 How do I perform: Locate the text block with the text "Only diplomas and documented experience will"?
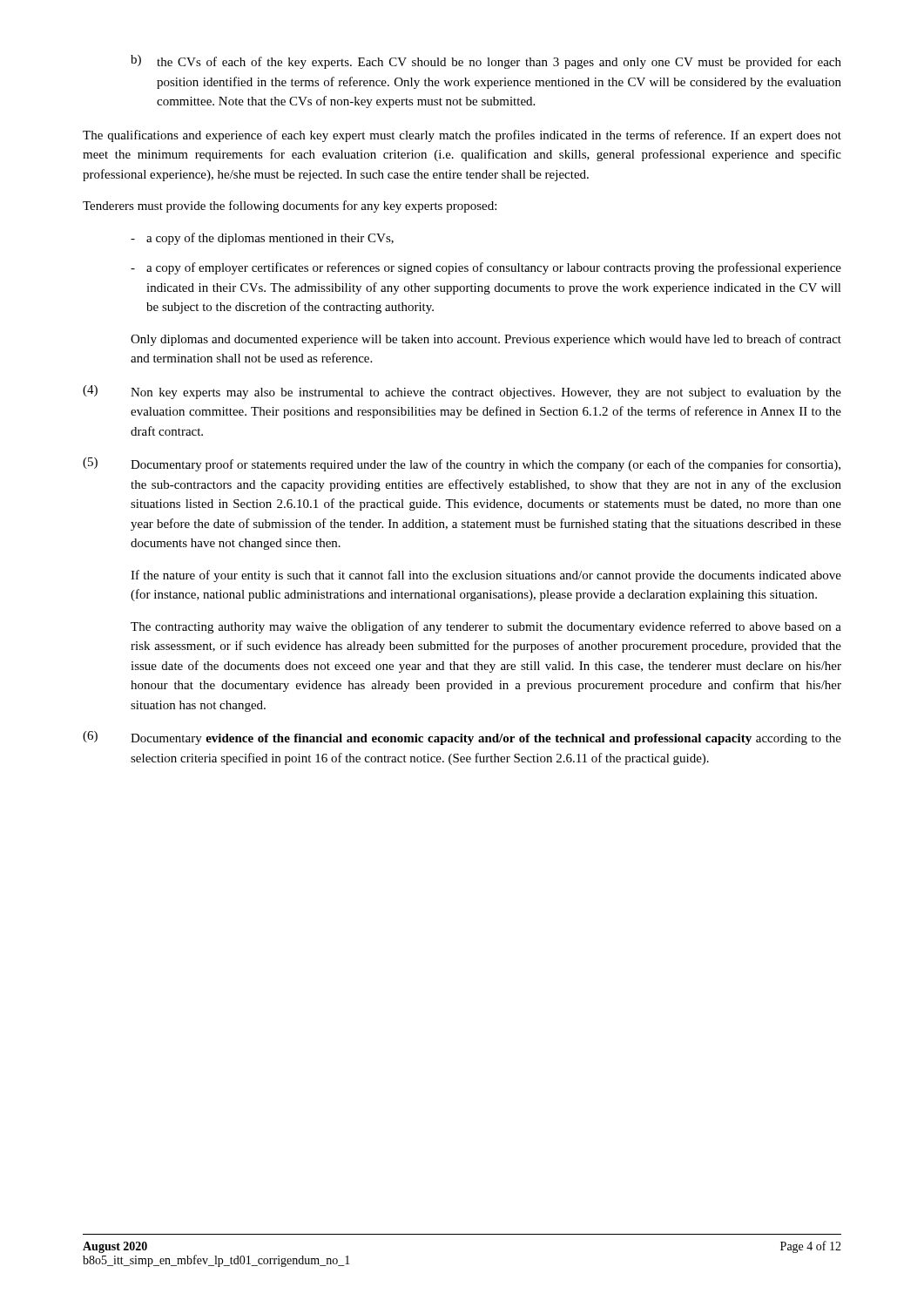486,348
